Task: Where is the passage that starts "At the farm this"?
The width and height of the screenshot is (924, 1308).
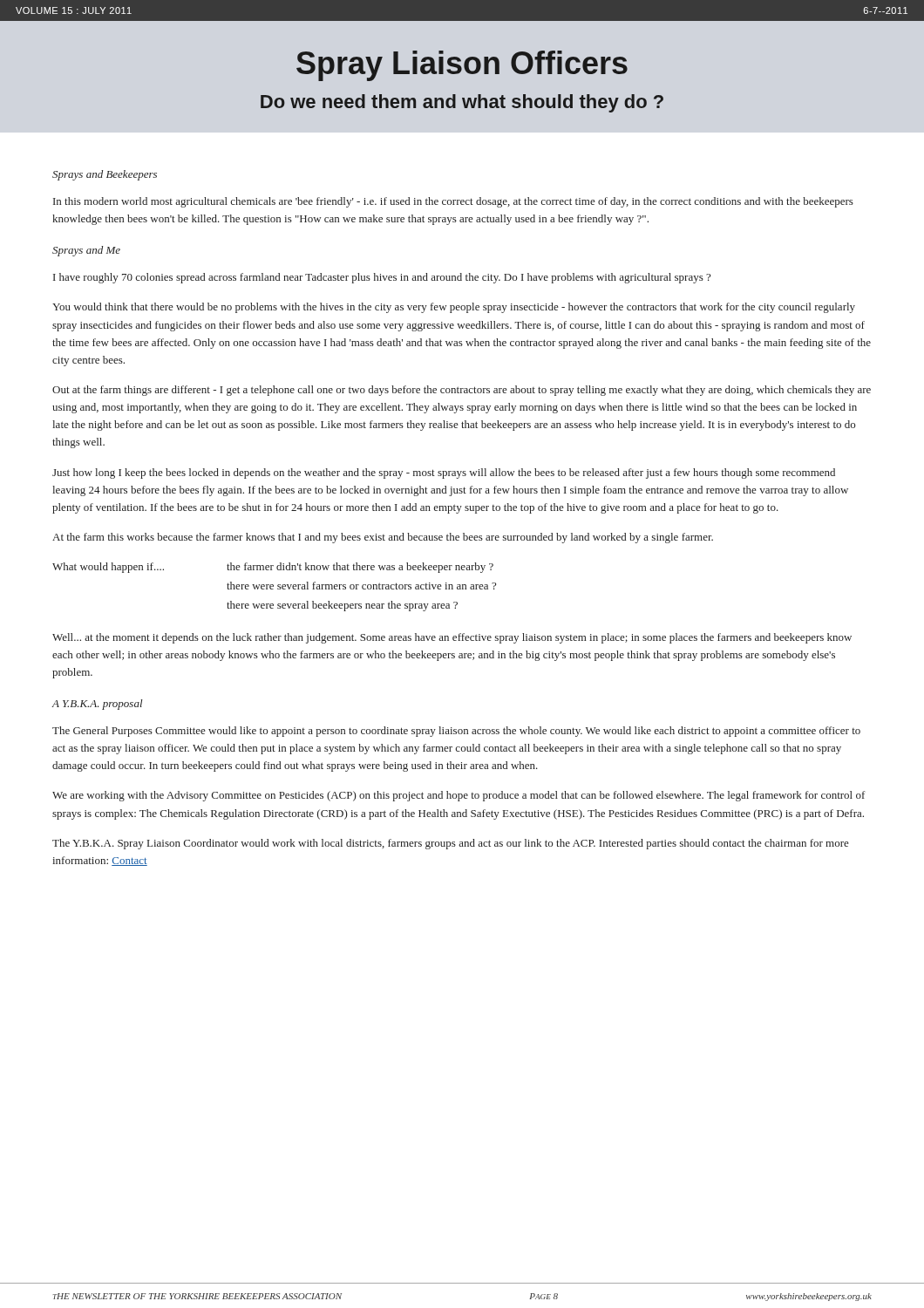Action: point(462,537)
